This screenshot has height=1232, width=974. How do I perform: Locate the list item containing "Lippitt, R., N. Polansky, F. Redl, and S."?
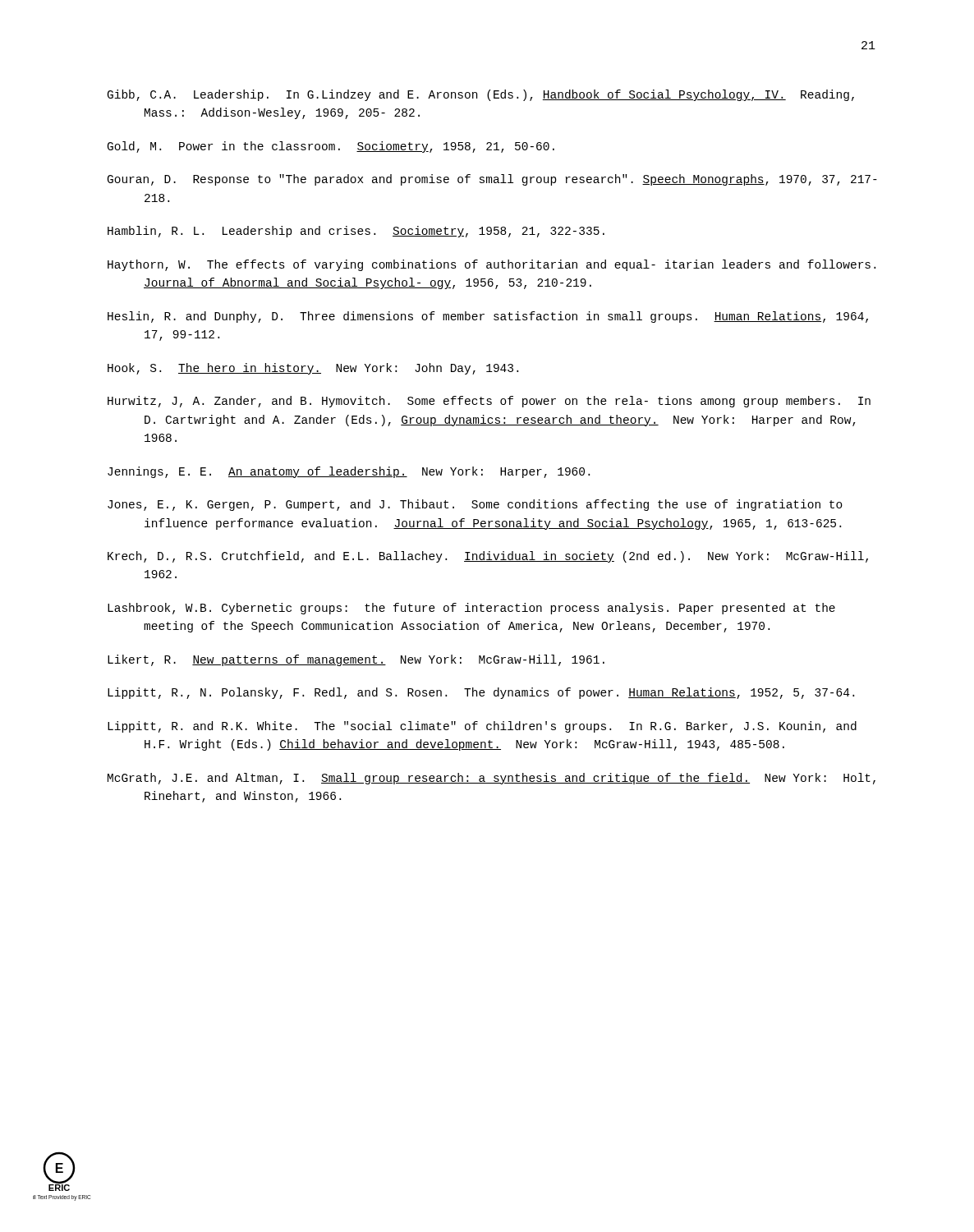482,693
